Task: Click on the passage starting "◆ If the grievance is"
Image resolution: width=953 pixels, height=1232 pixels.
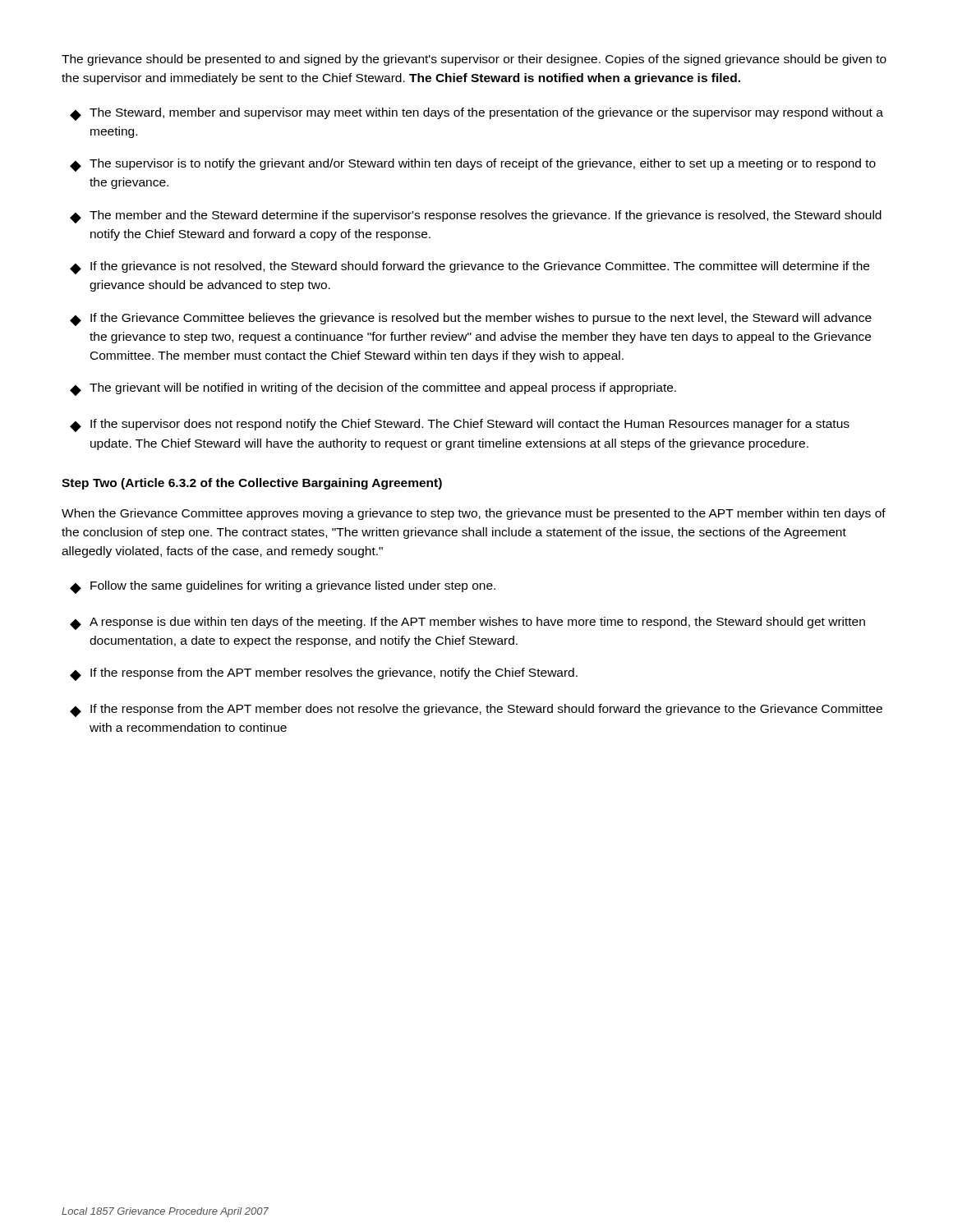Action: 481,275
